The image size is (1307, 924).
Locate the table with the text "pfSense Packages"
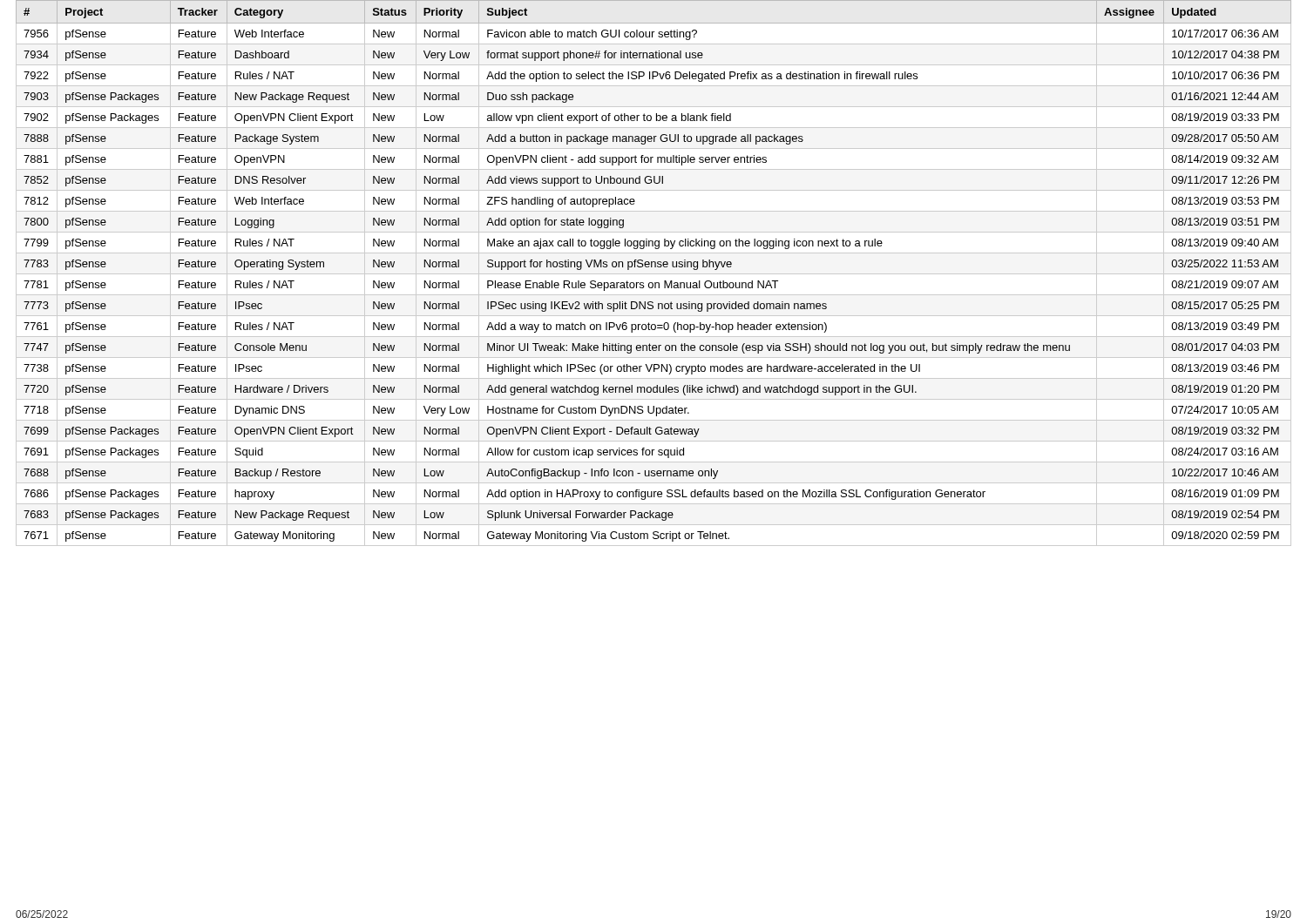(x=654, y=273)
